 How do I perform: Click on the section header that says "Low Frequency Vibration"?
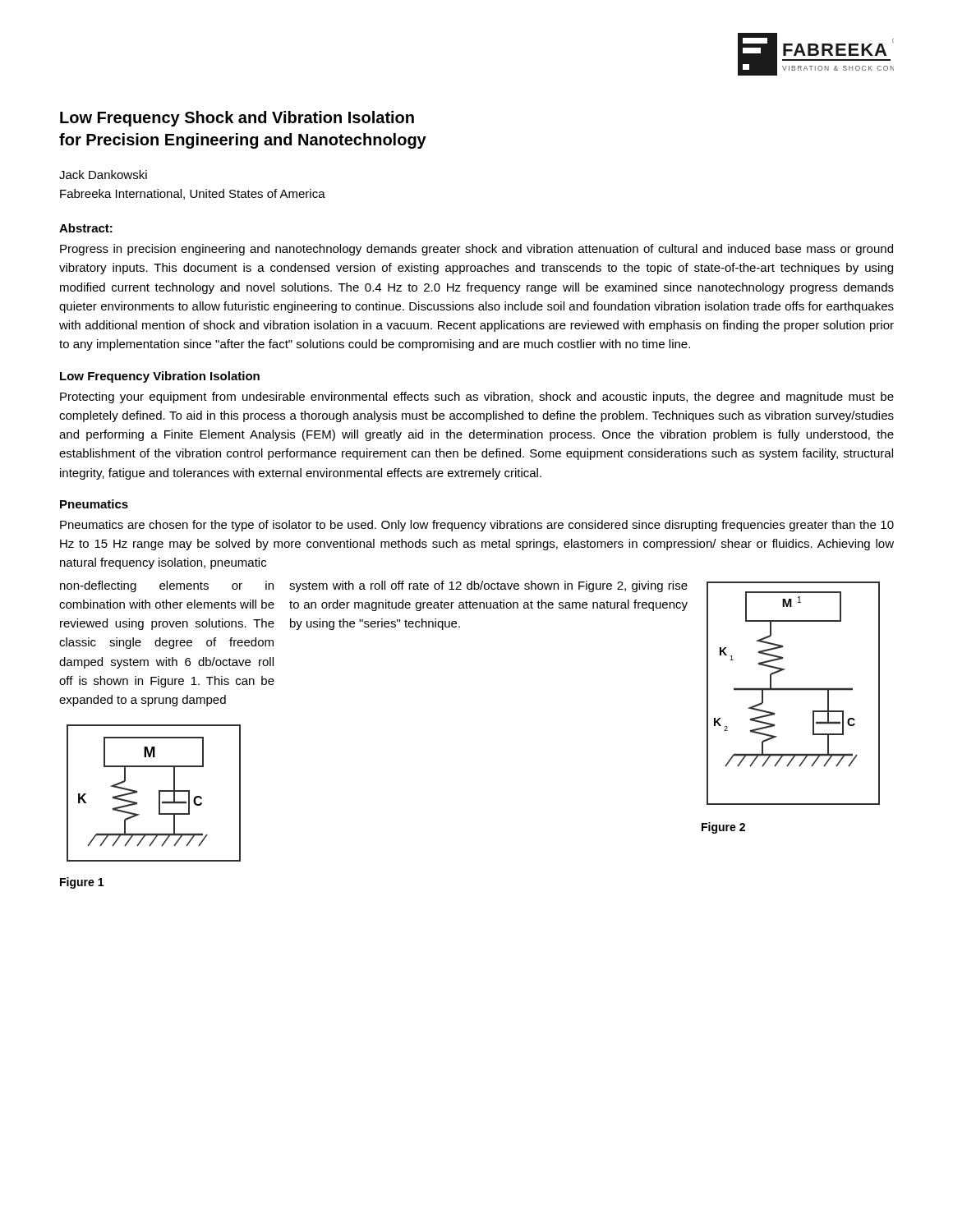pos(160,375)
